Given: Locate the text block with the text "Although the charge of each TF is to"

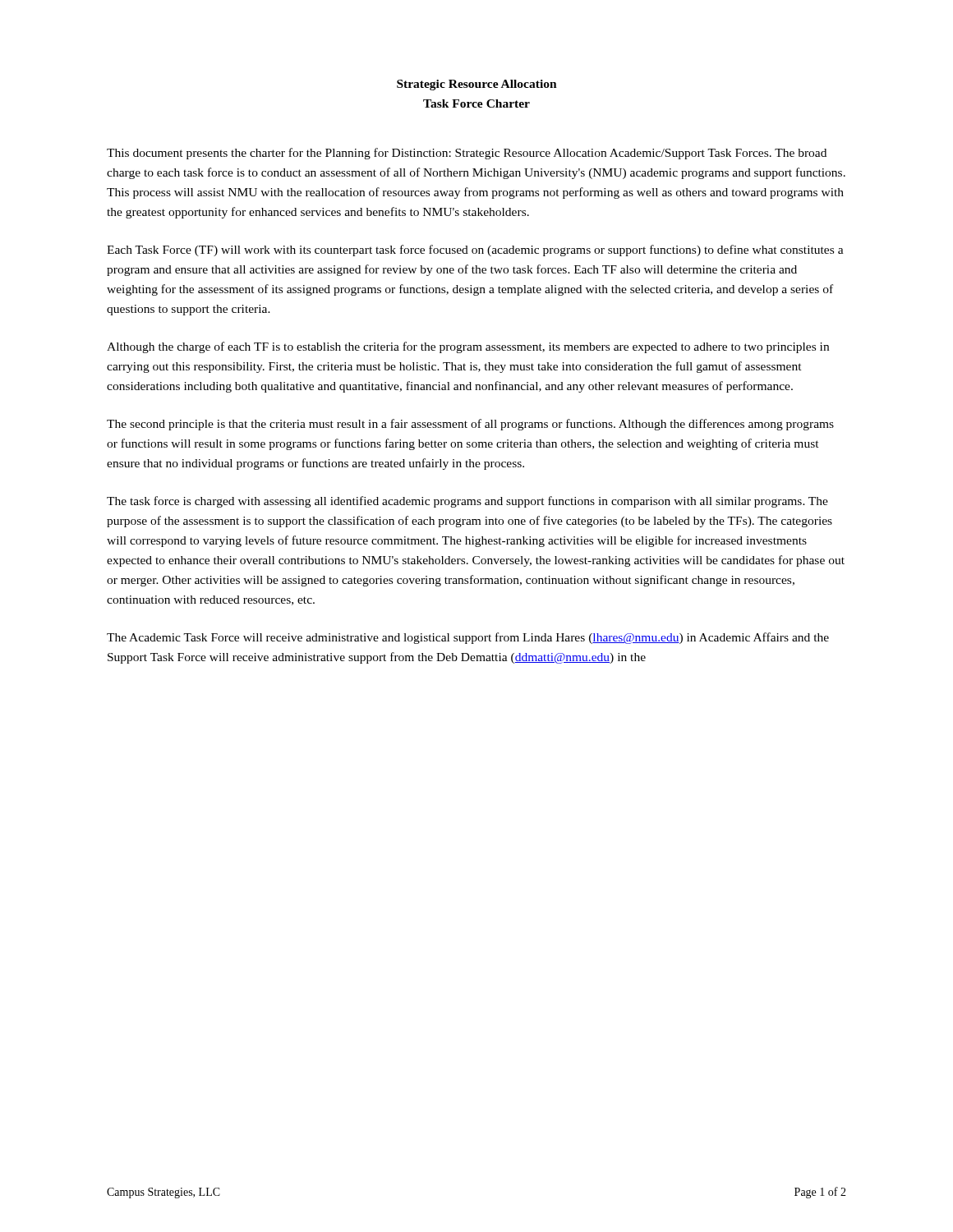Looking at the screenshot, I should [468, 366].
